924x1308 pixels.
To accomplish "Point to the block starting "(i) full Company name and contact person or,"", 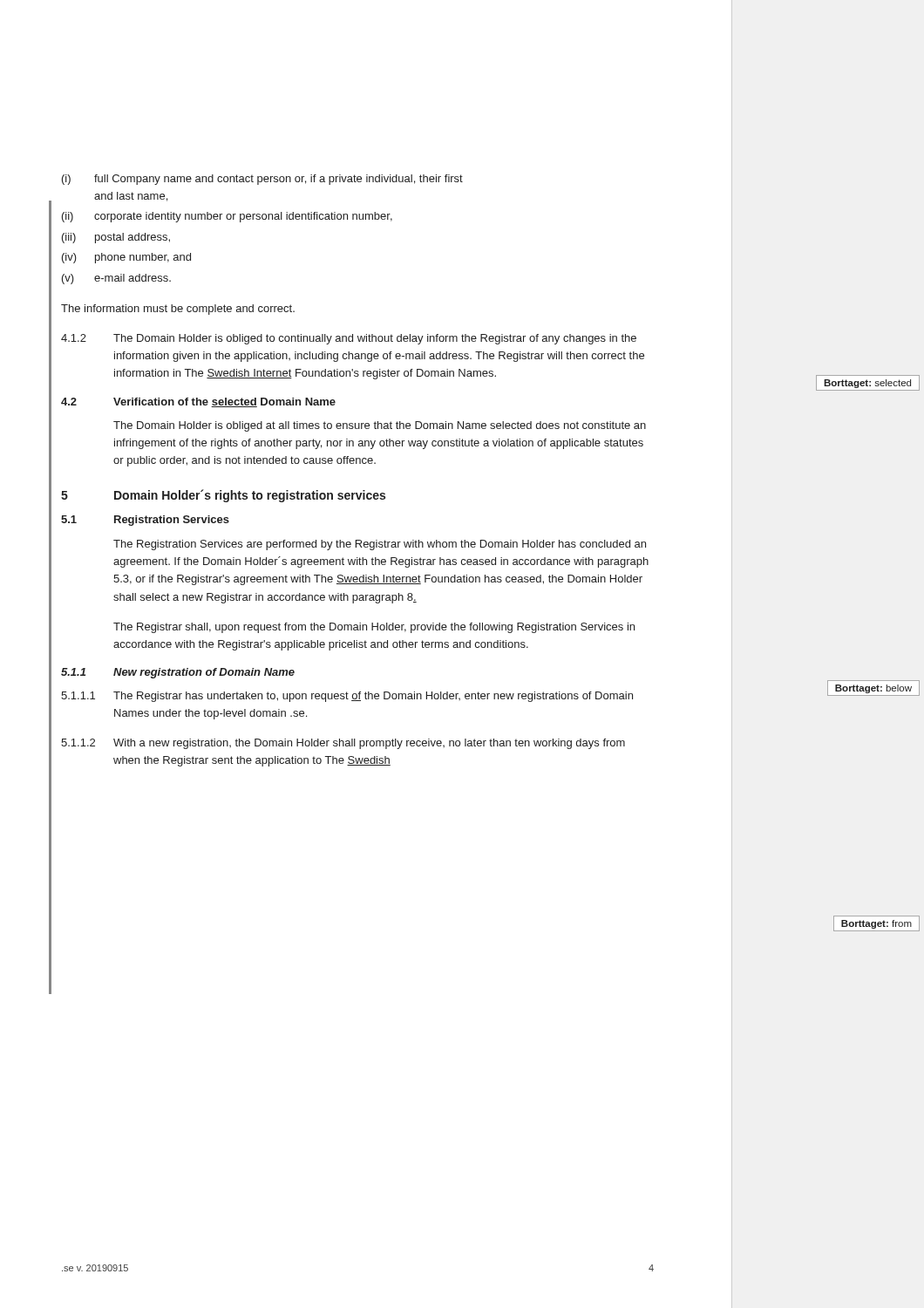I will pos(357,187).
